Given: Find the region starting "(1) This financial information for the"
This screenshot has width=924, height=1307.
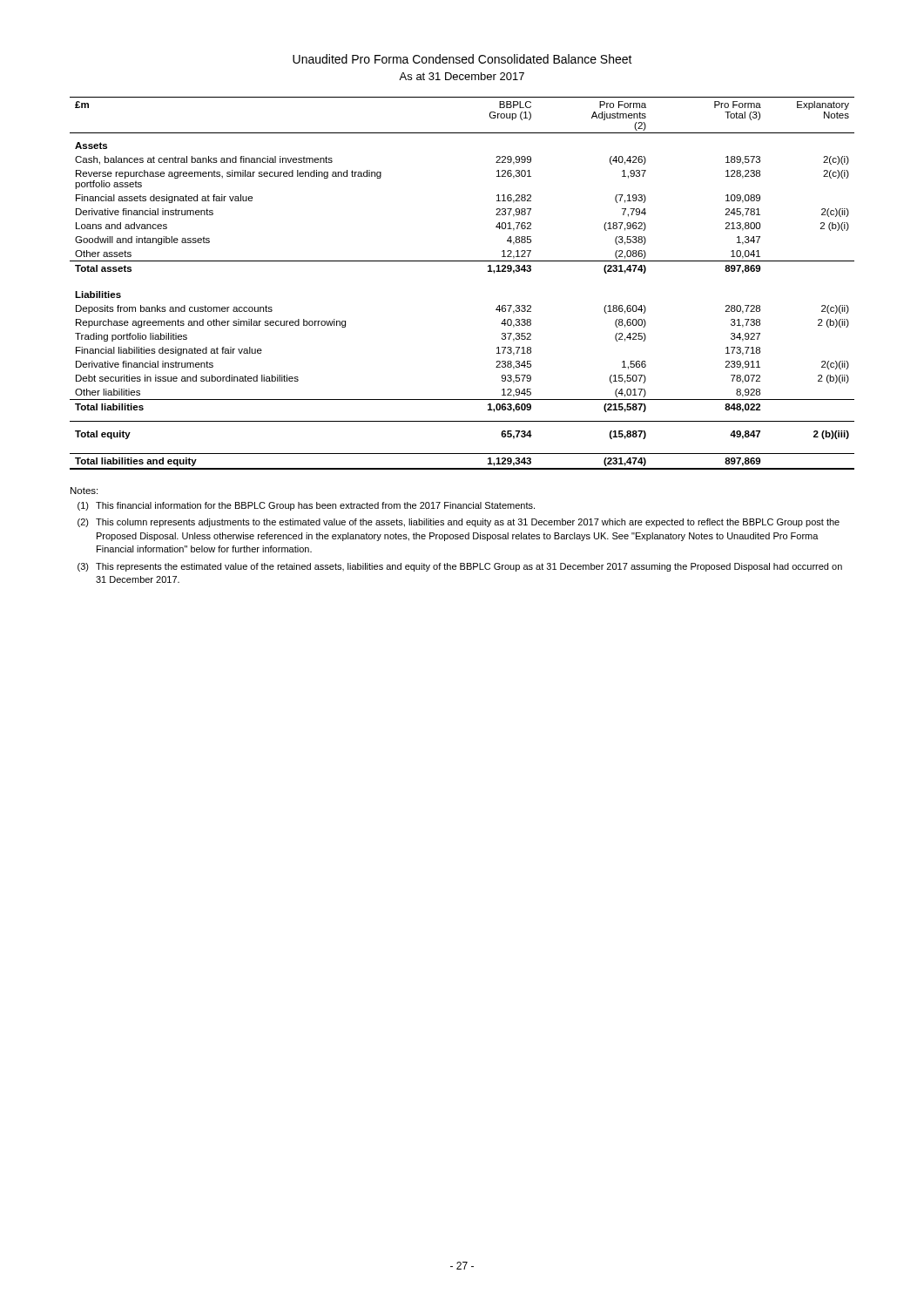Looking at the screenshot, I should point(462,506).
